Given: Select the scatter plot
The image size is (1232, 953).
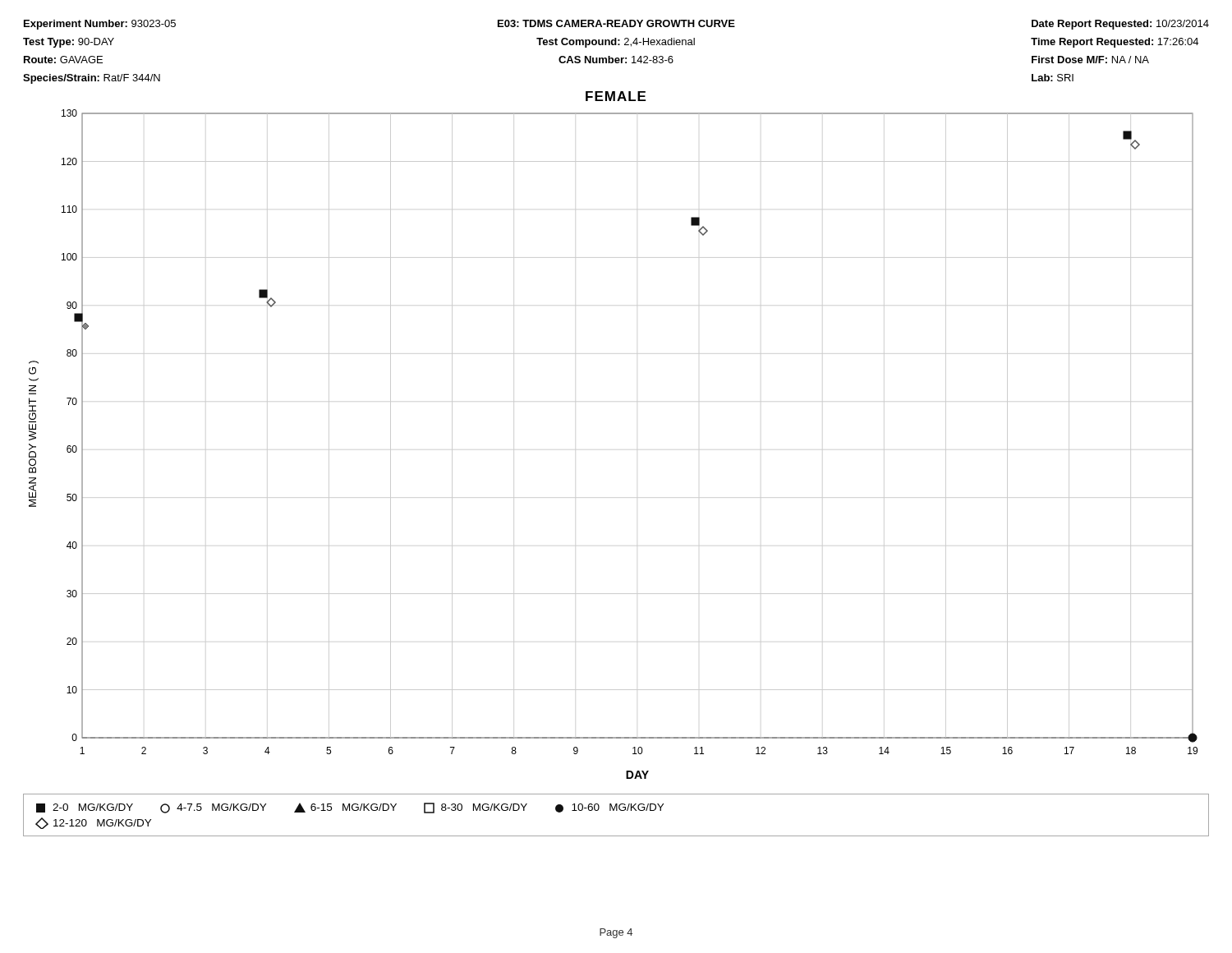Looking at the screenshot, I should [616, 446].
